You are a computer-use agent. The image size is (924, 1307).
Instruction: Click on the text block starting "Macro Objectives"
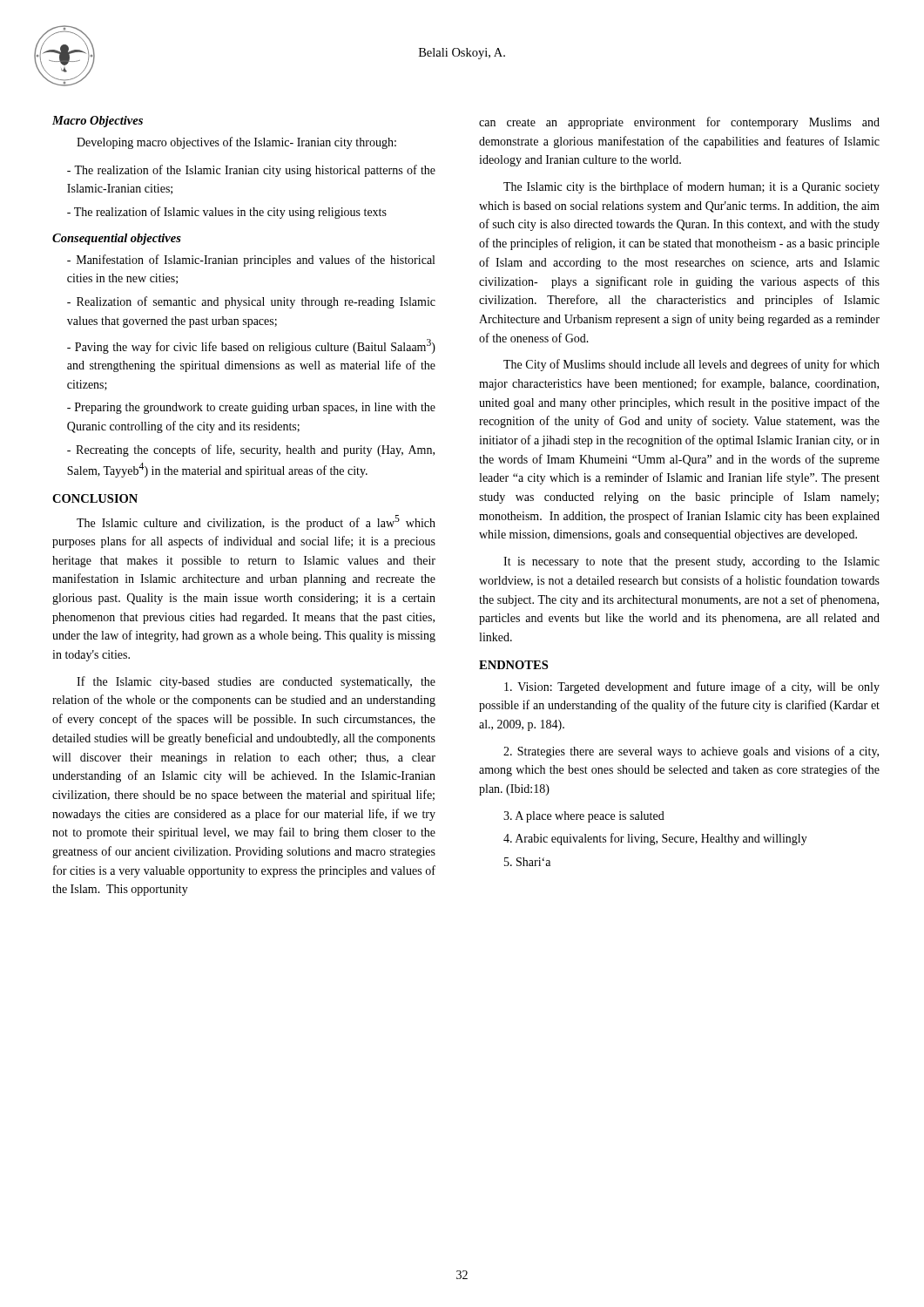[x=98, y=120]
